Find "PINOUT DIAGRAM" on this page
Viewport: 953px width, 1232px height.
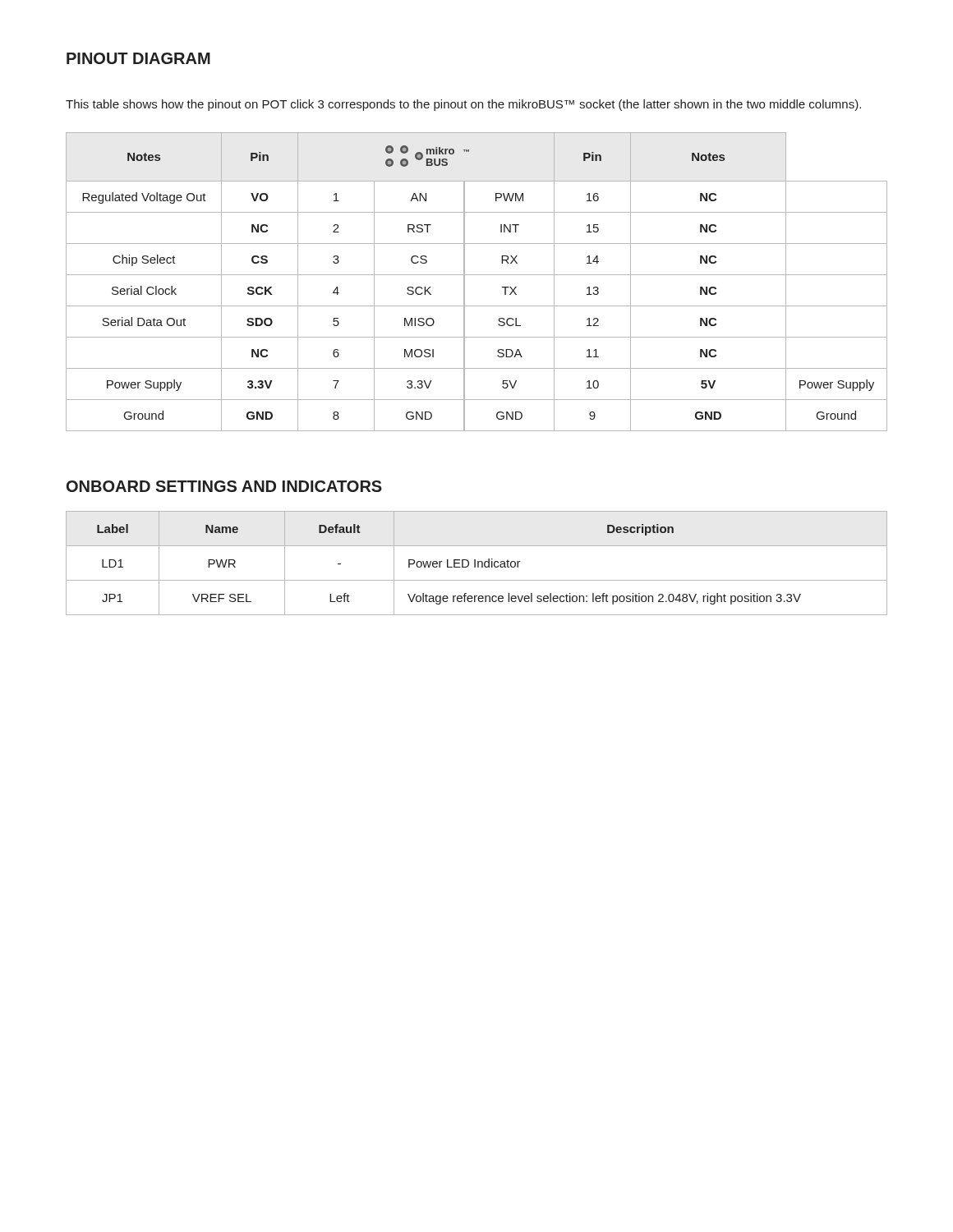138,59
